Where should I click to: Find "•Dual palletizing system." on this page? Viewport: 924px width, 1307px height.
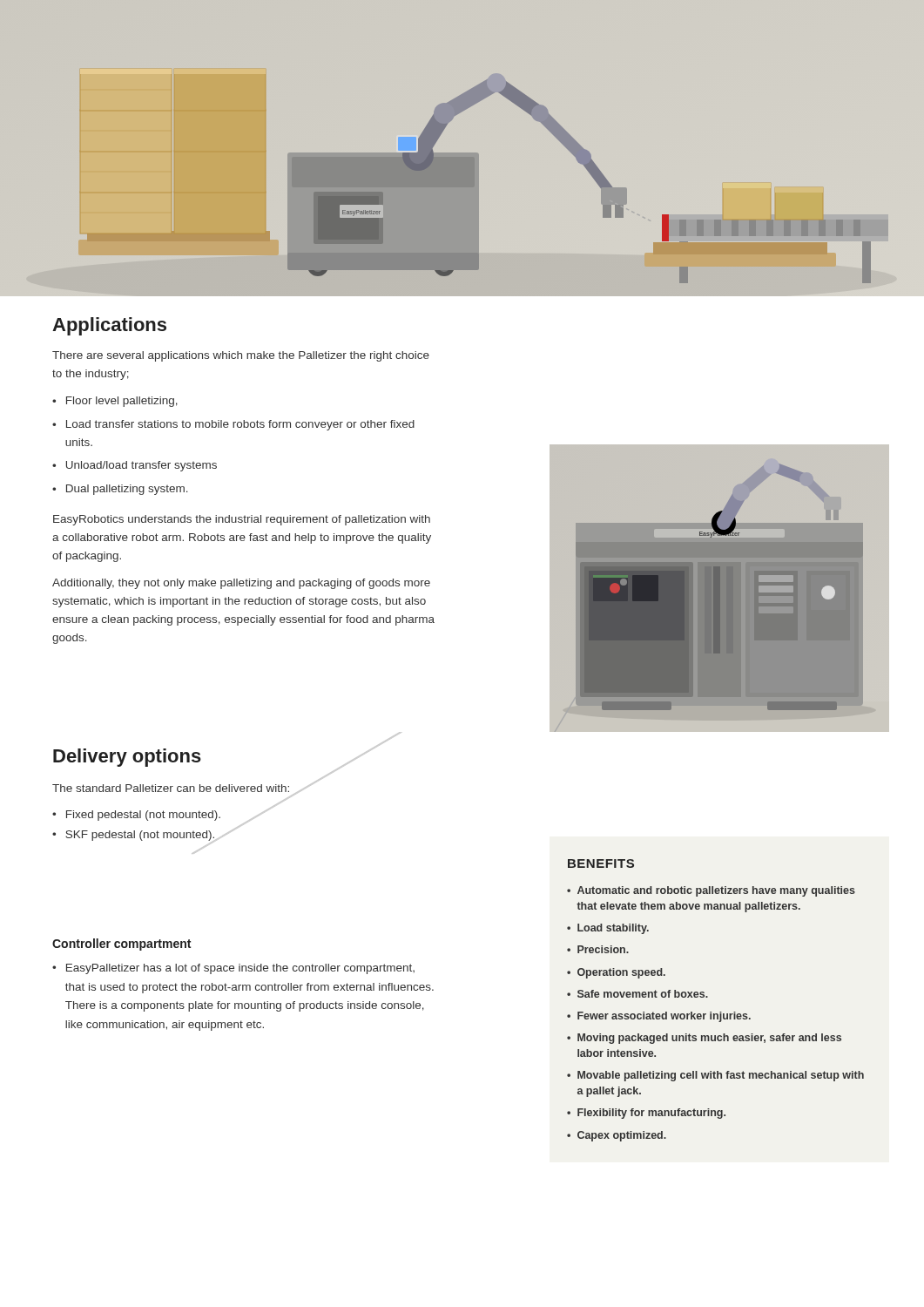[x=120, y=489]
